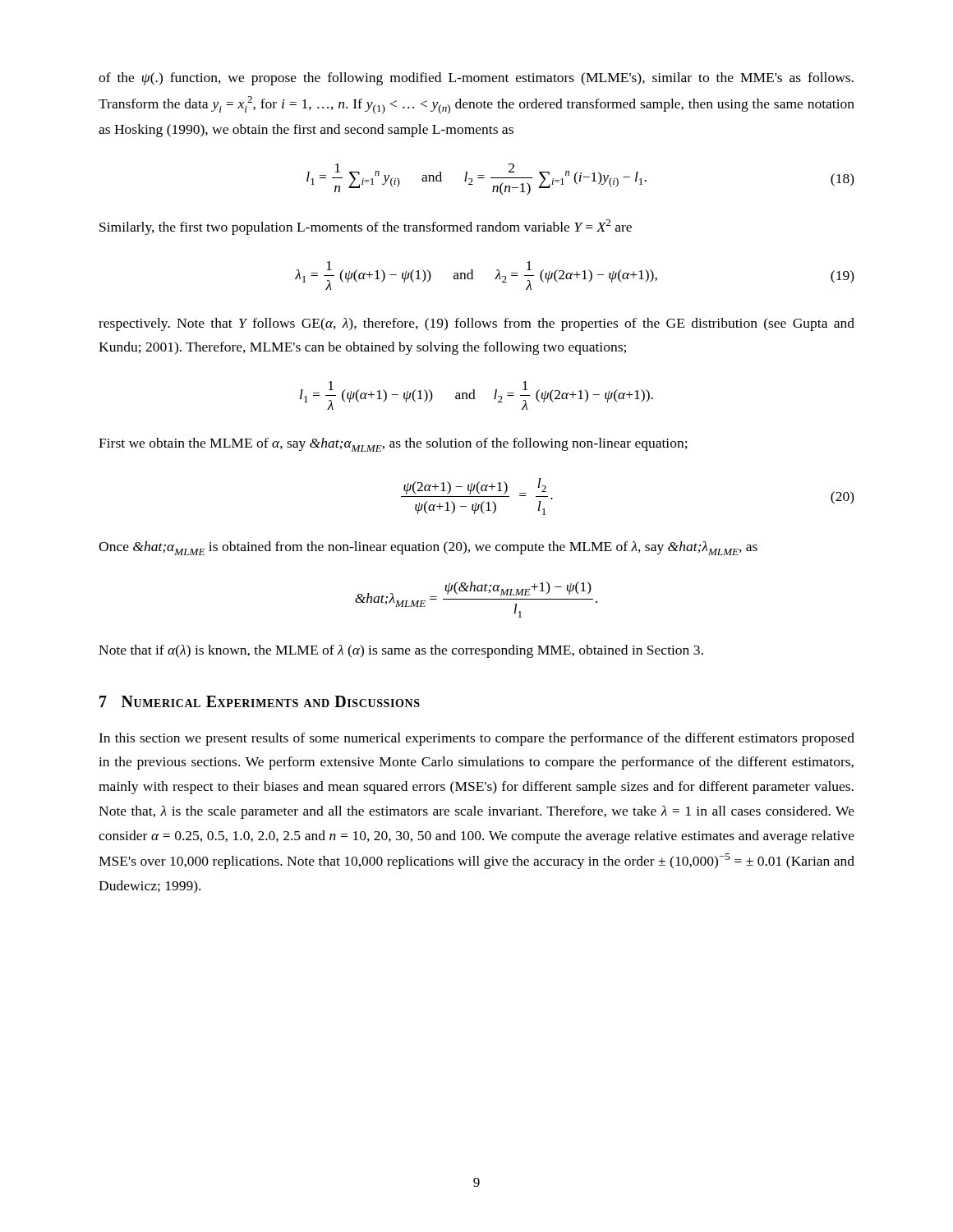The image size is (953, 1232).
Task: Locate the text starting "&hat;λMLME = ψ(&hat;αMLME+1) − ψ(1) l1"
Action: [476, 599]
